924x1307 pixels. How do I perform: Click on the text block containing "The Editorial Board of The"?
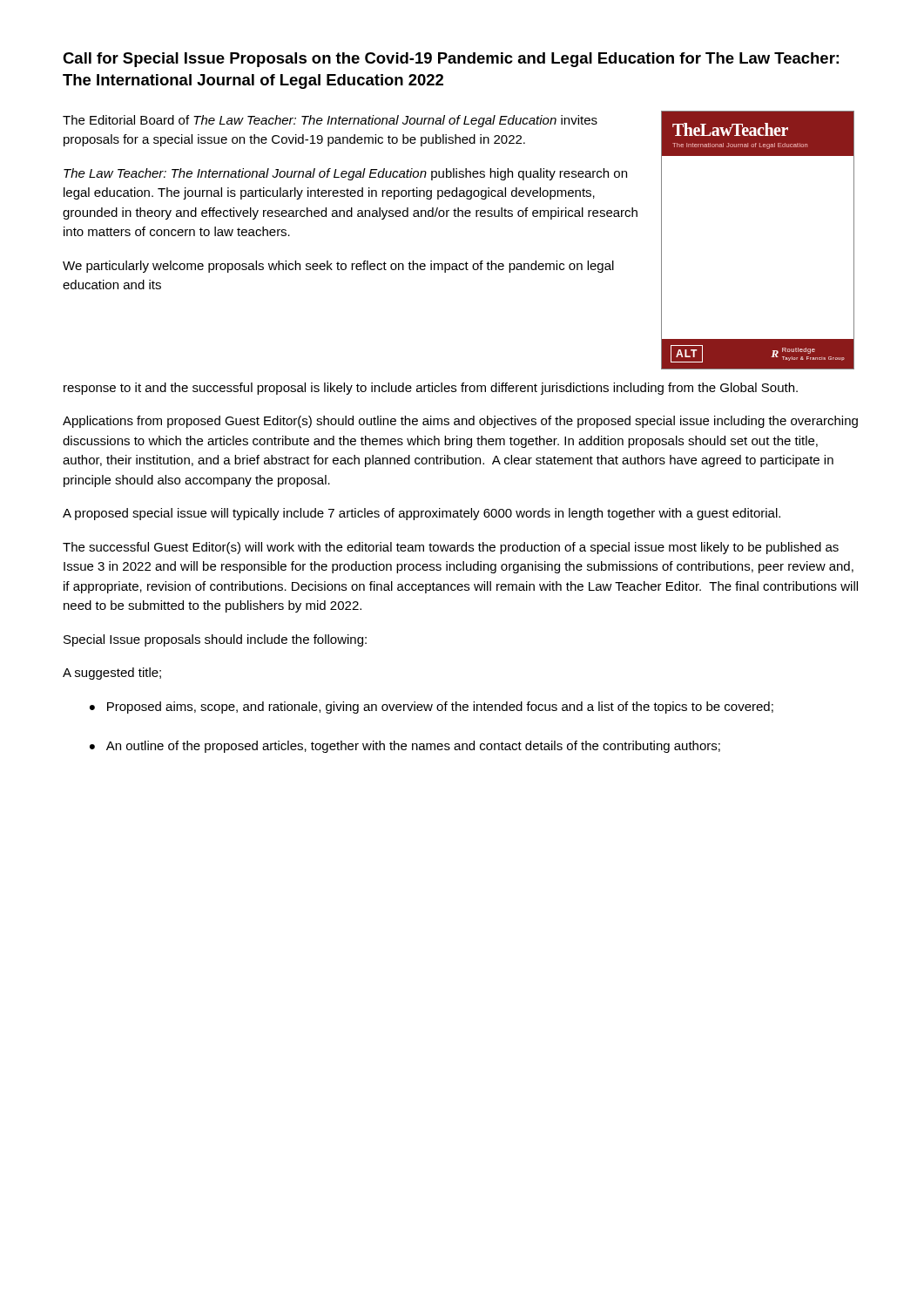[330, 130]
